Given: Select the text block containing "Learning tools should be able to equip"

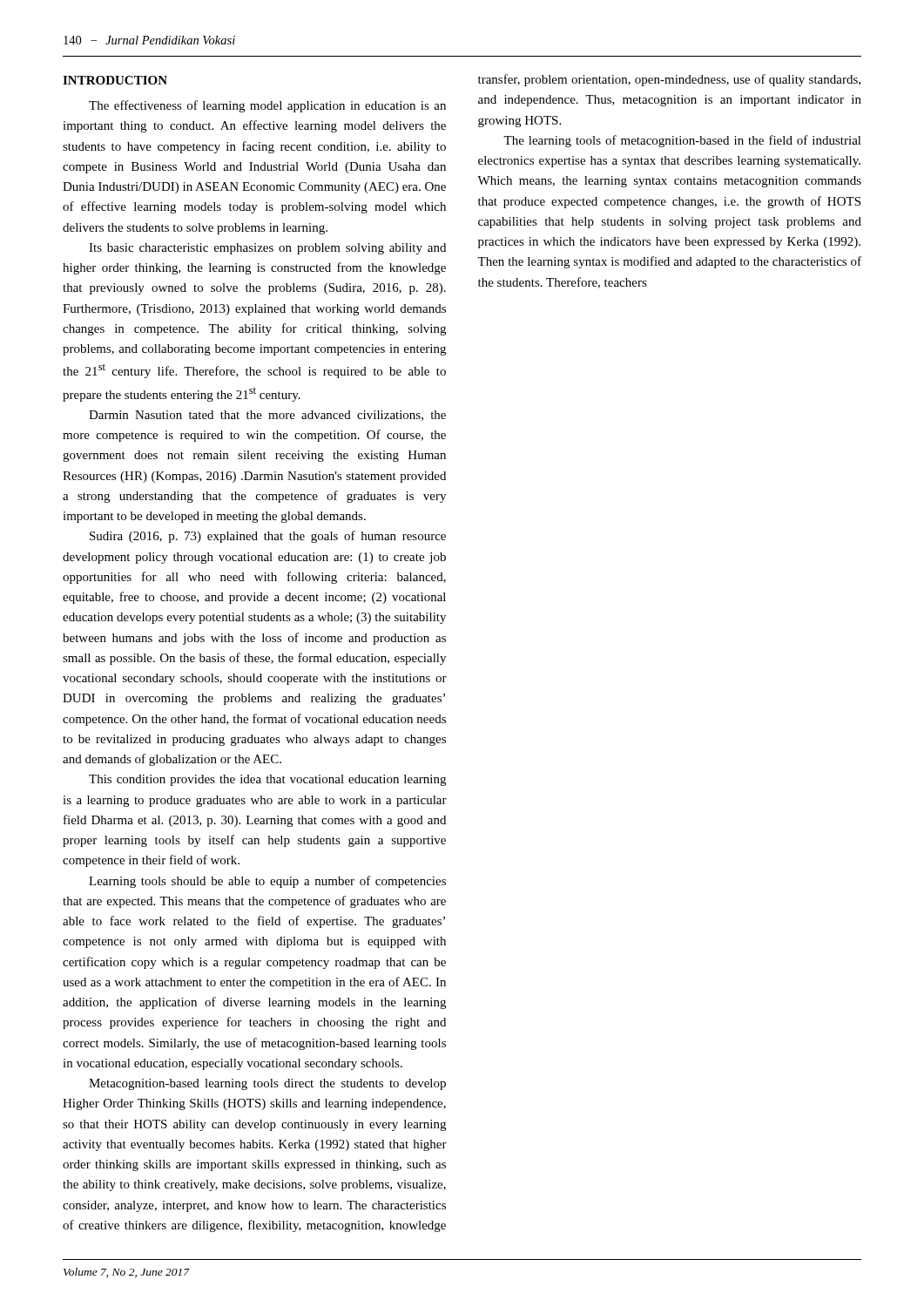Looking at the screenshot, I should coord(255,972).
